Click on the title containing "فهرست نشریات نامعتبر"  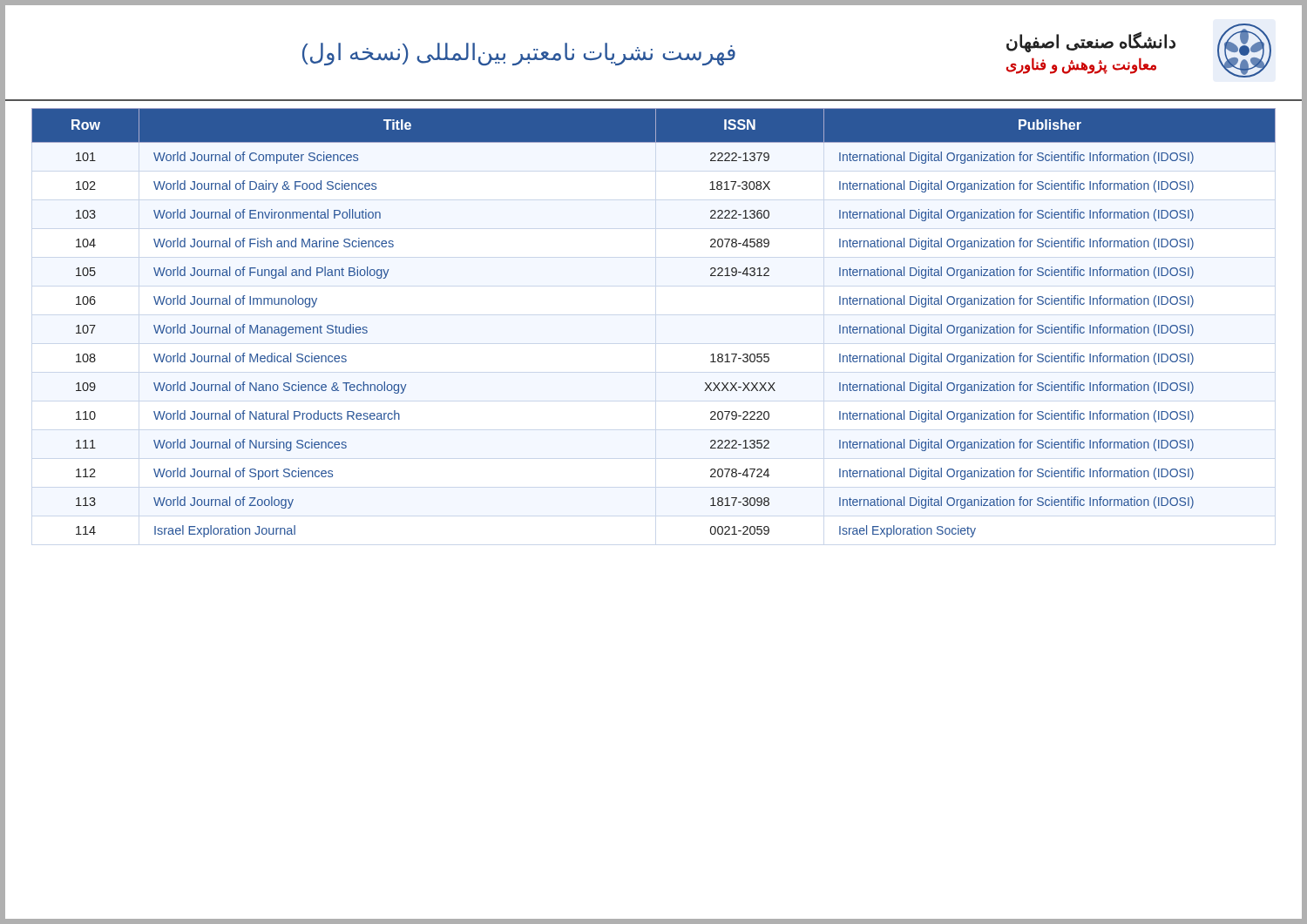(518, 52)
